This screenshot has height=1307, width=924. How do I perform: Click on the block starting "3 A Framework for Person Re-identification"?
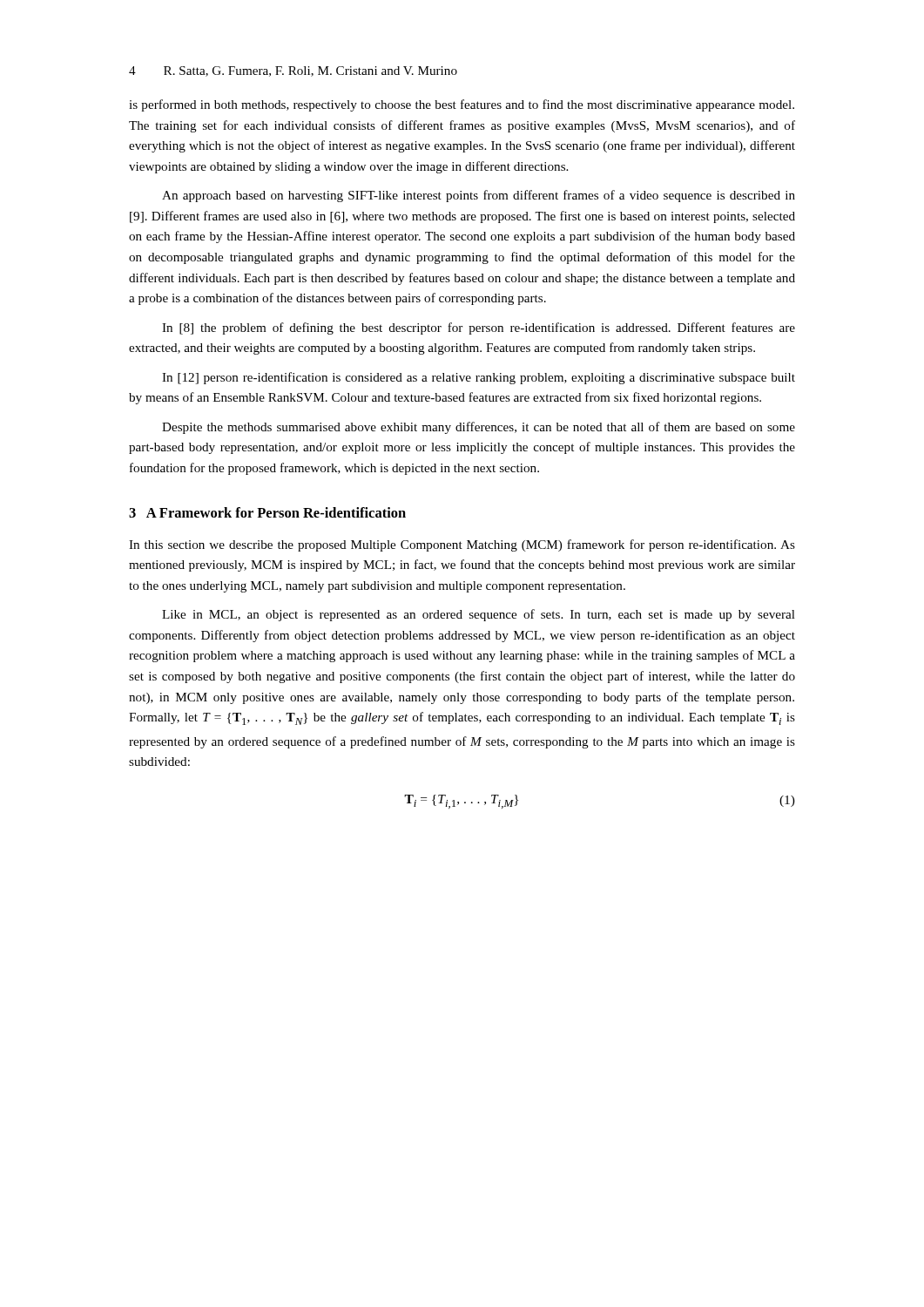(x=267, y=512)
